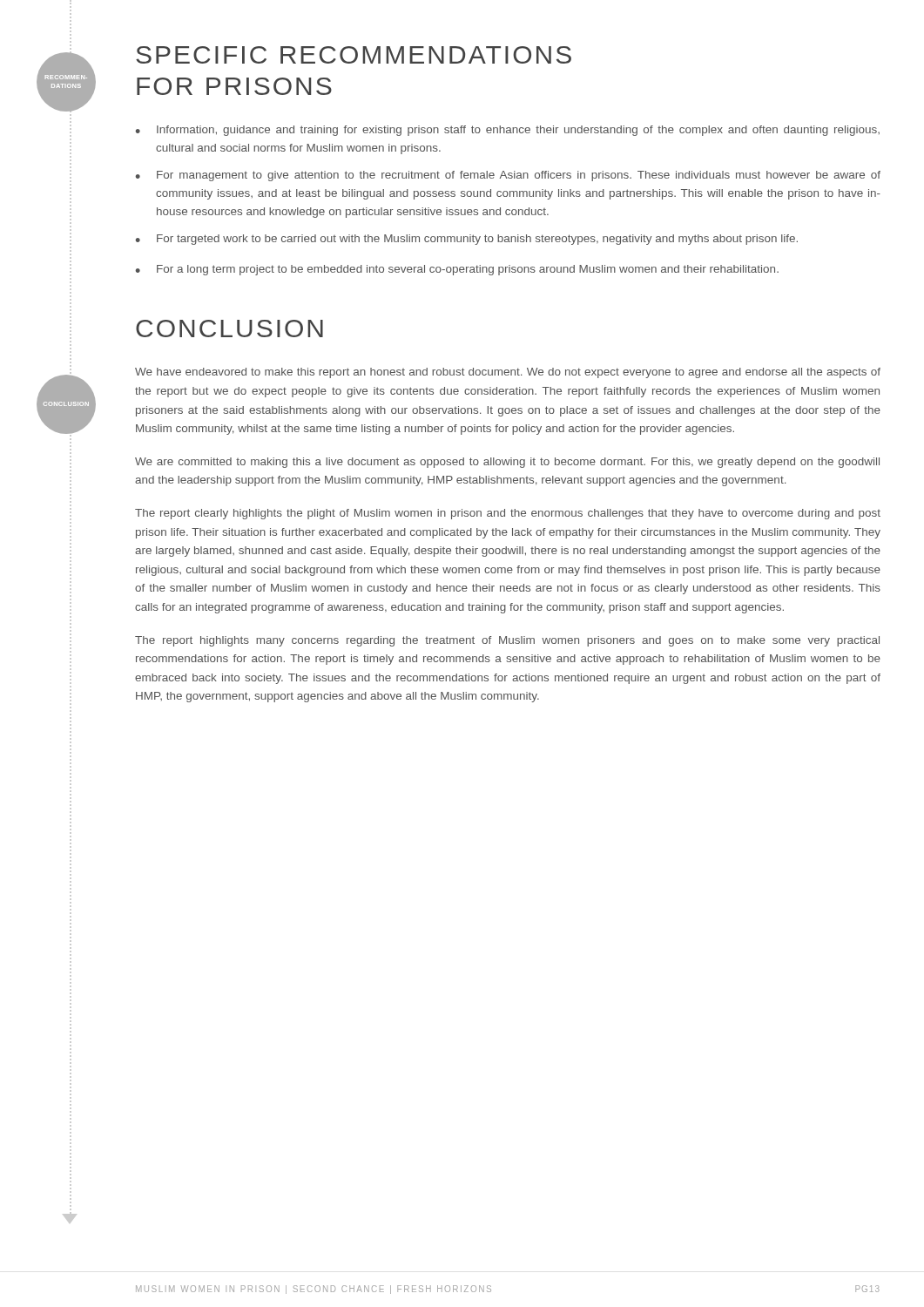Locate the region starting "We are committed to making this a"
Viewport: 924px width, 1307px height.
pyautogui.click(x=508, y=471)
